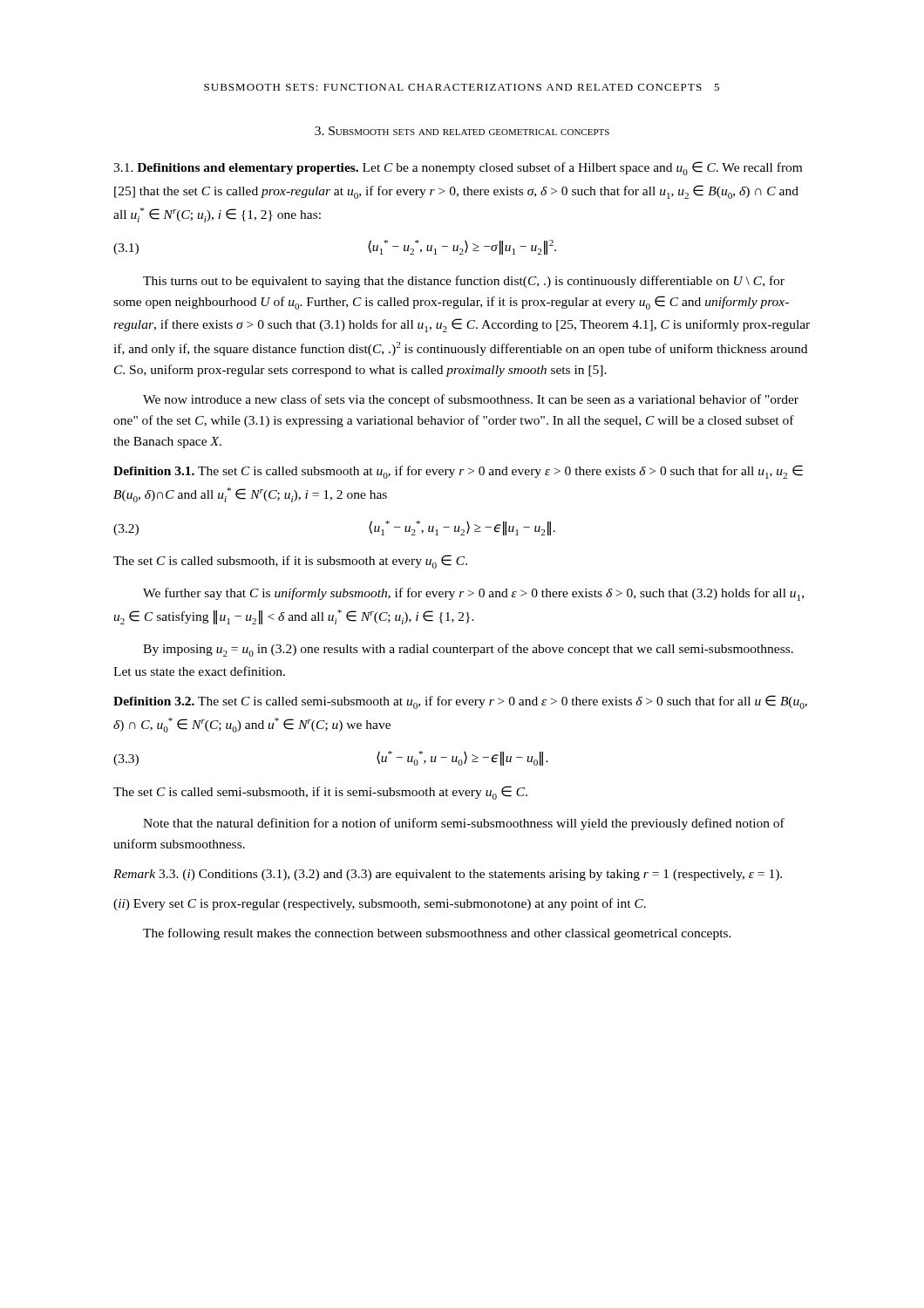Select the text block starting "1. Definitions and elementary properties. Let"

[x=462, y=192]
